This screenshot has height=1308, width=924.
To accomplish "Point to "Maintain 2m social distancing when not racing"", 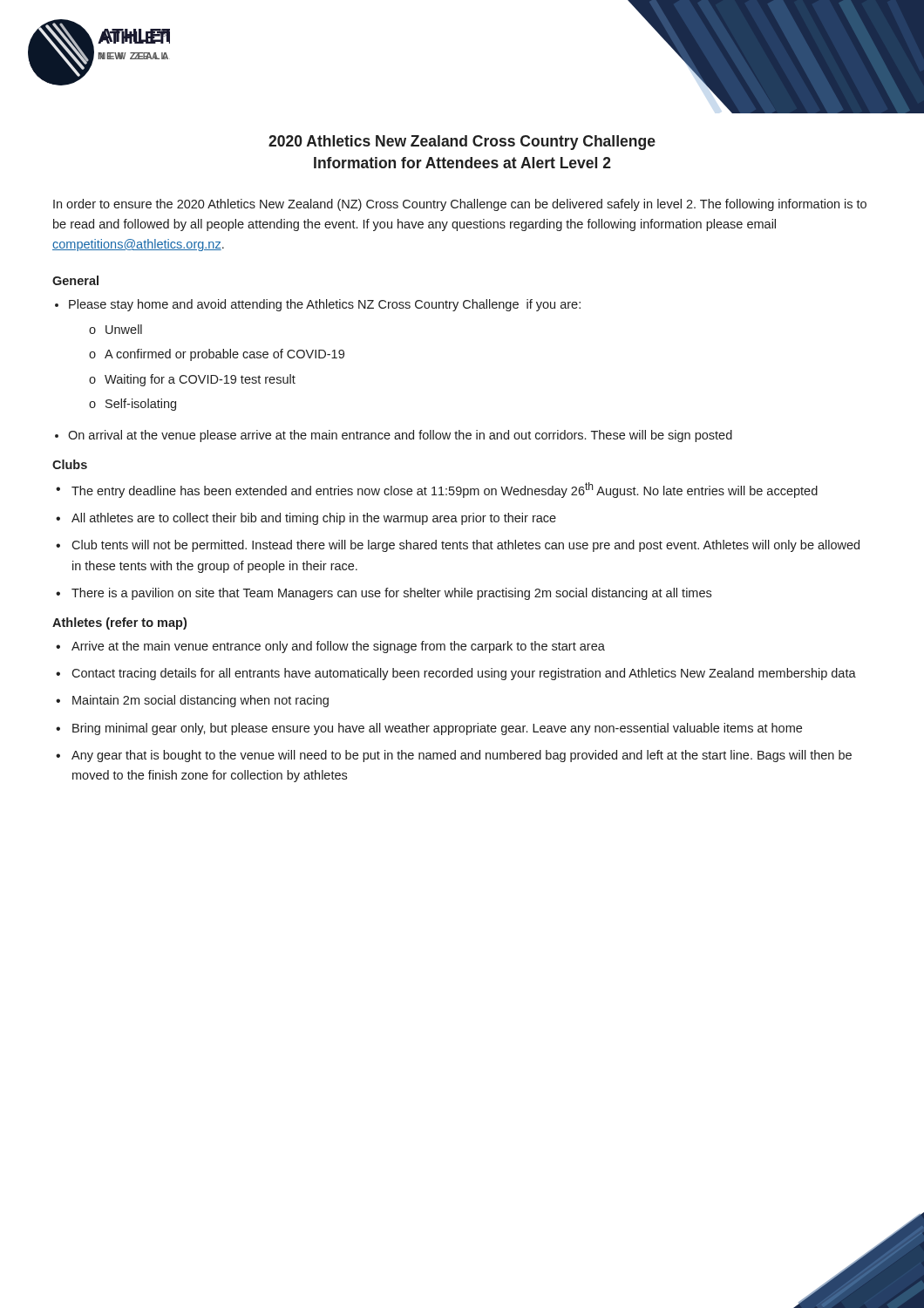I will [x=192, y=701].
